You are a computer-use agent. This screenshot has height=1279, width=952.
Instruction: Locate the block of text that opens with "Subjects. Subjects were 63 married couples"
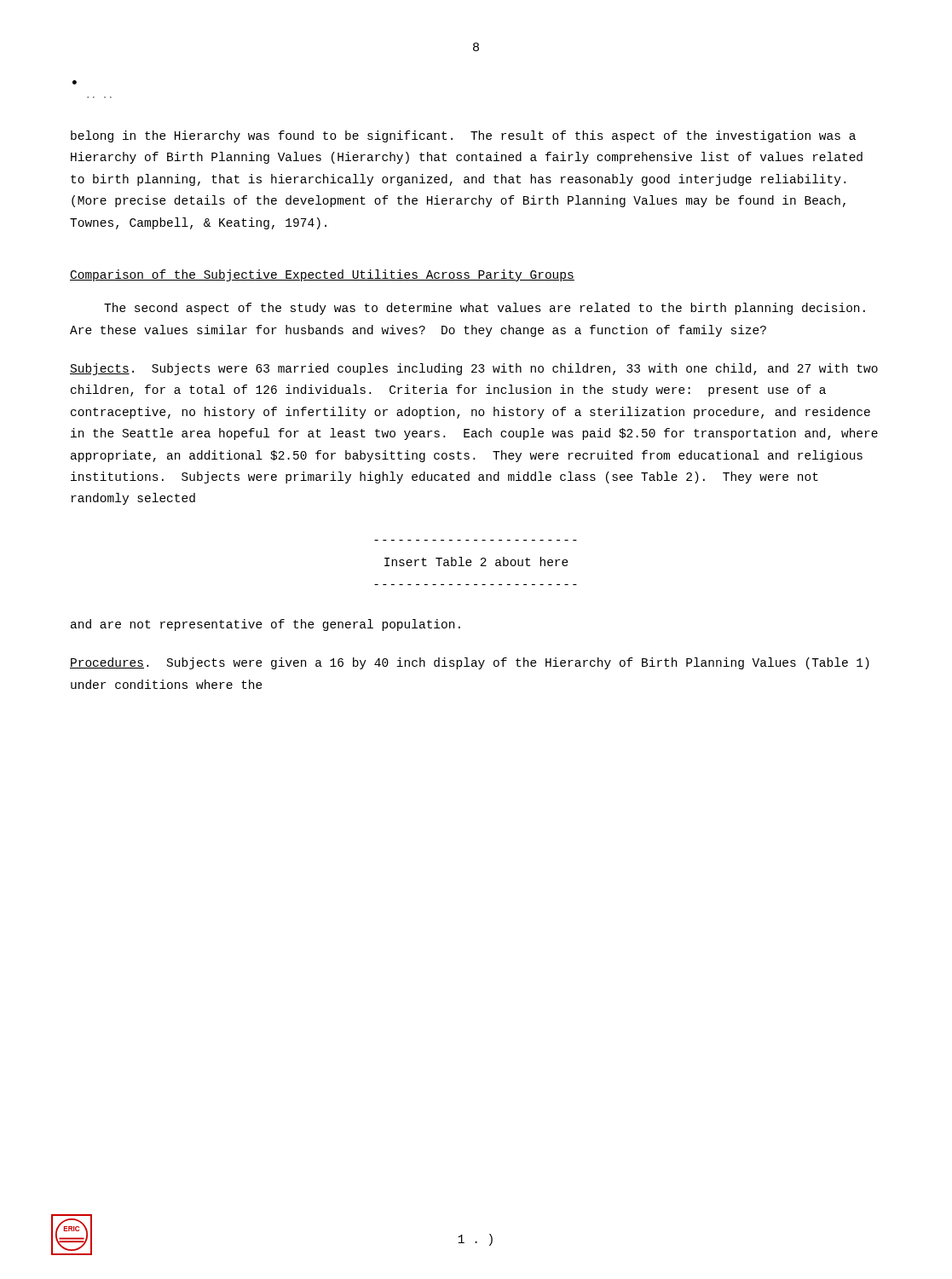coord(474,434)
